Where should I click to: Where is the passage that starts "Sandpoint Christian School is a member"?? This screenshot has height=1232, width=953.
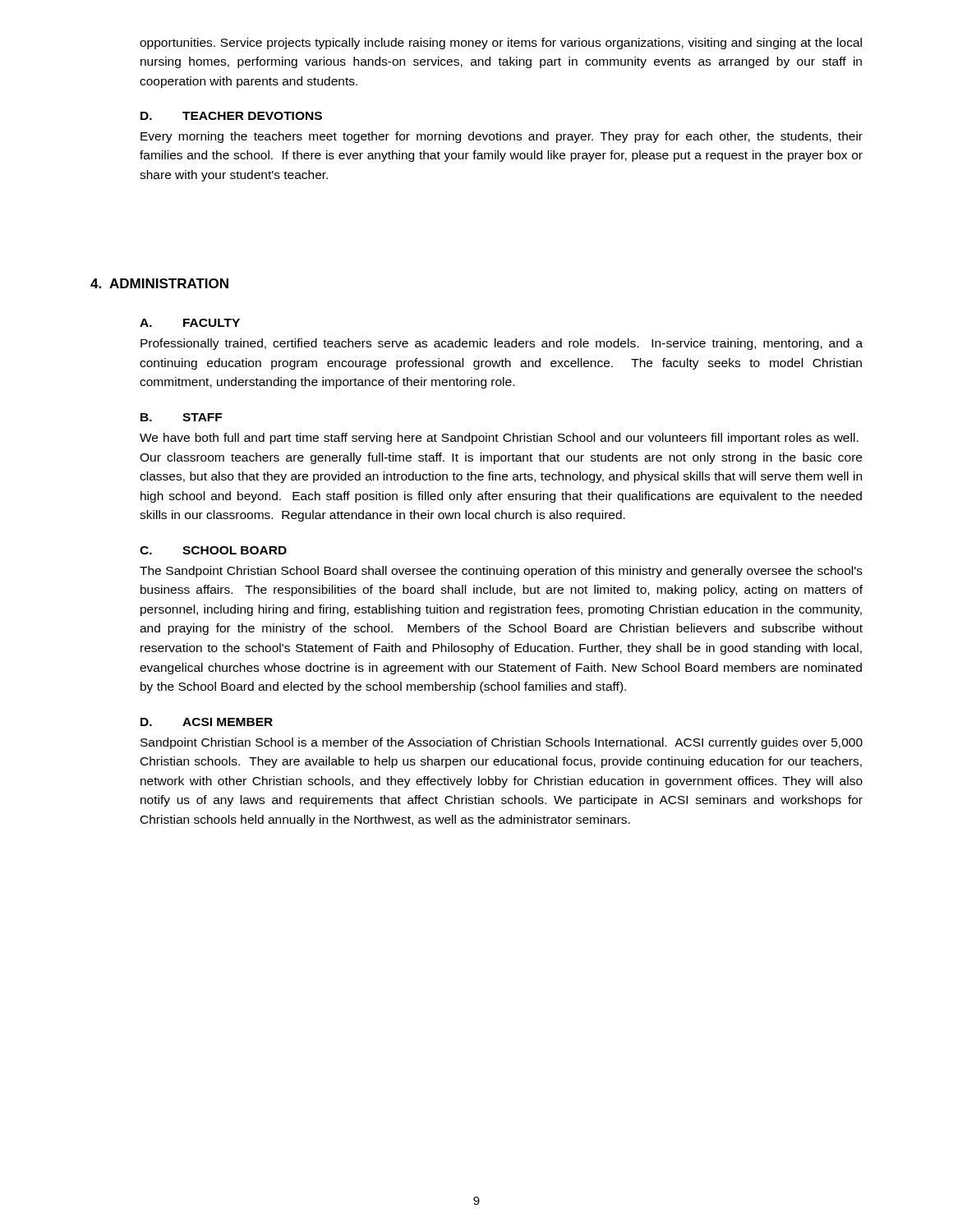501,780
